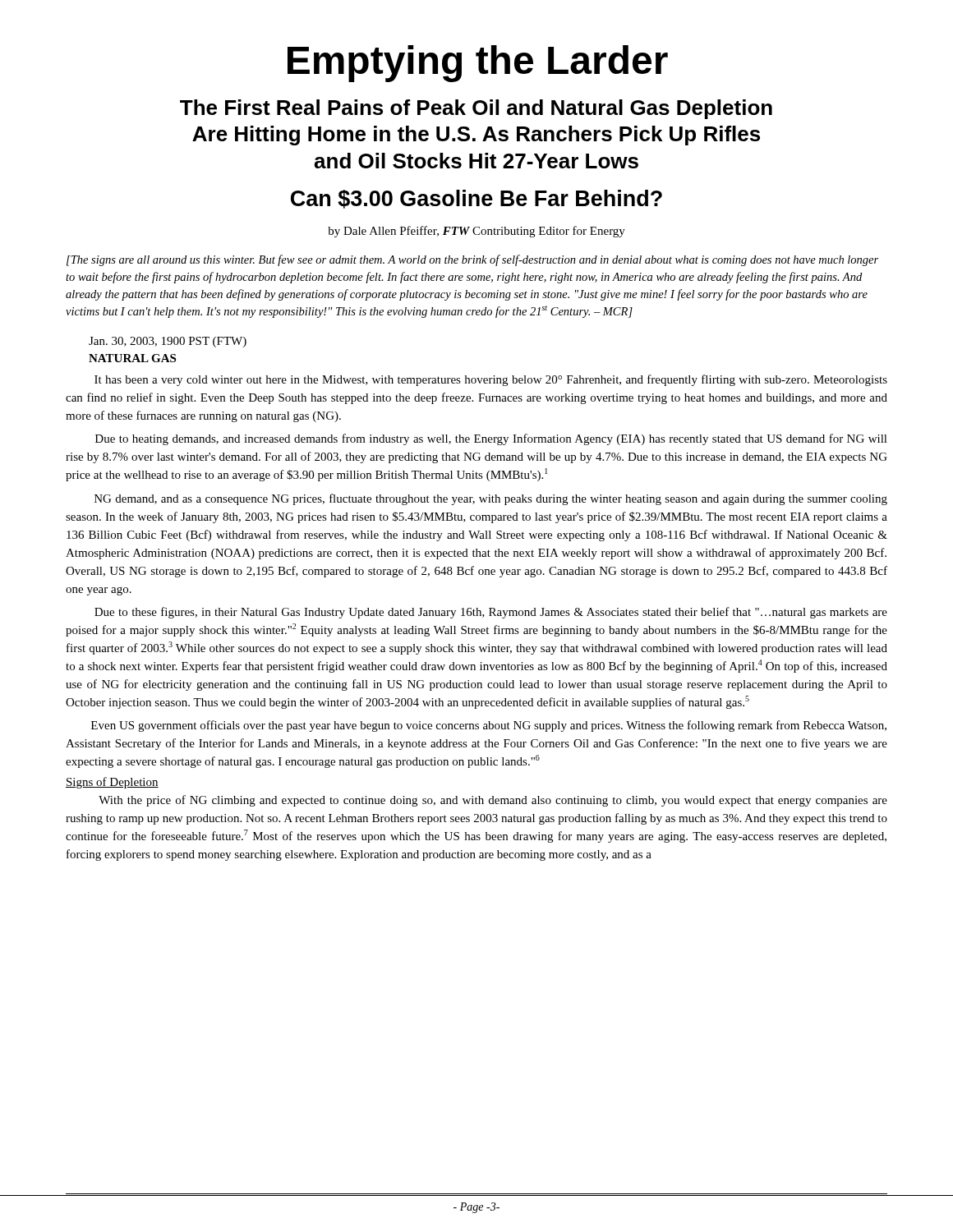Screen dimensions: 1232x953
Task: Select the text block starting "Can $3.00 Gasoline Be Far"
Action: click(476, 199)
